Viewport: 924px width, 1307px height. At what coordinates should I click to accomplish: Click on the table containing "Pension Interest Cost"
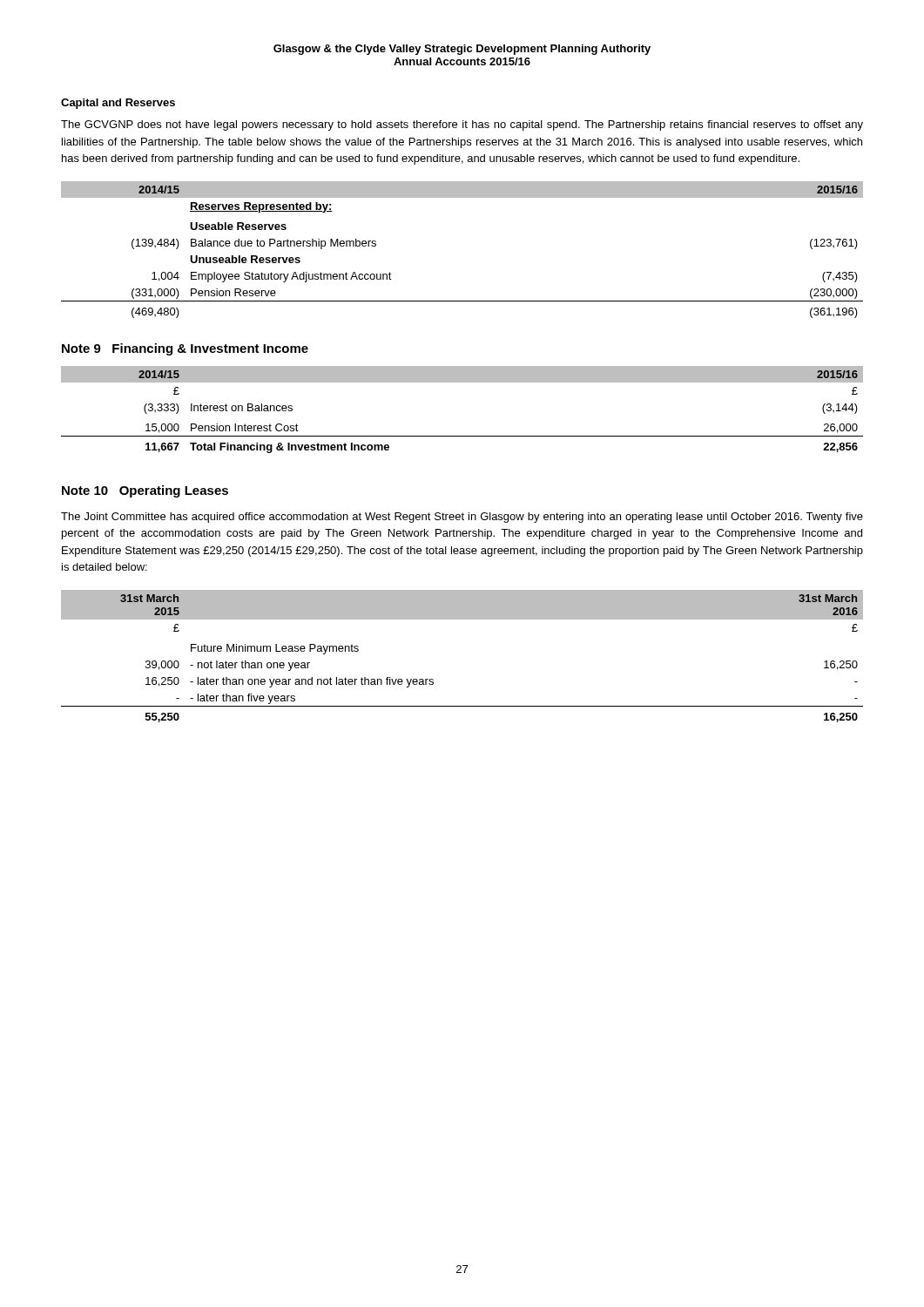[x=462, y=410]
